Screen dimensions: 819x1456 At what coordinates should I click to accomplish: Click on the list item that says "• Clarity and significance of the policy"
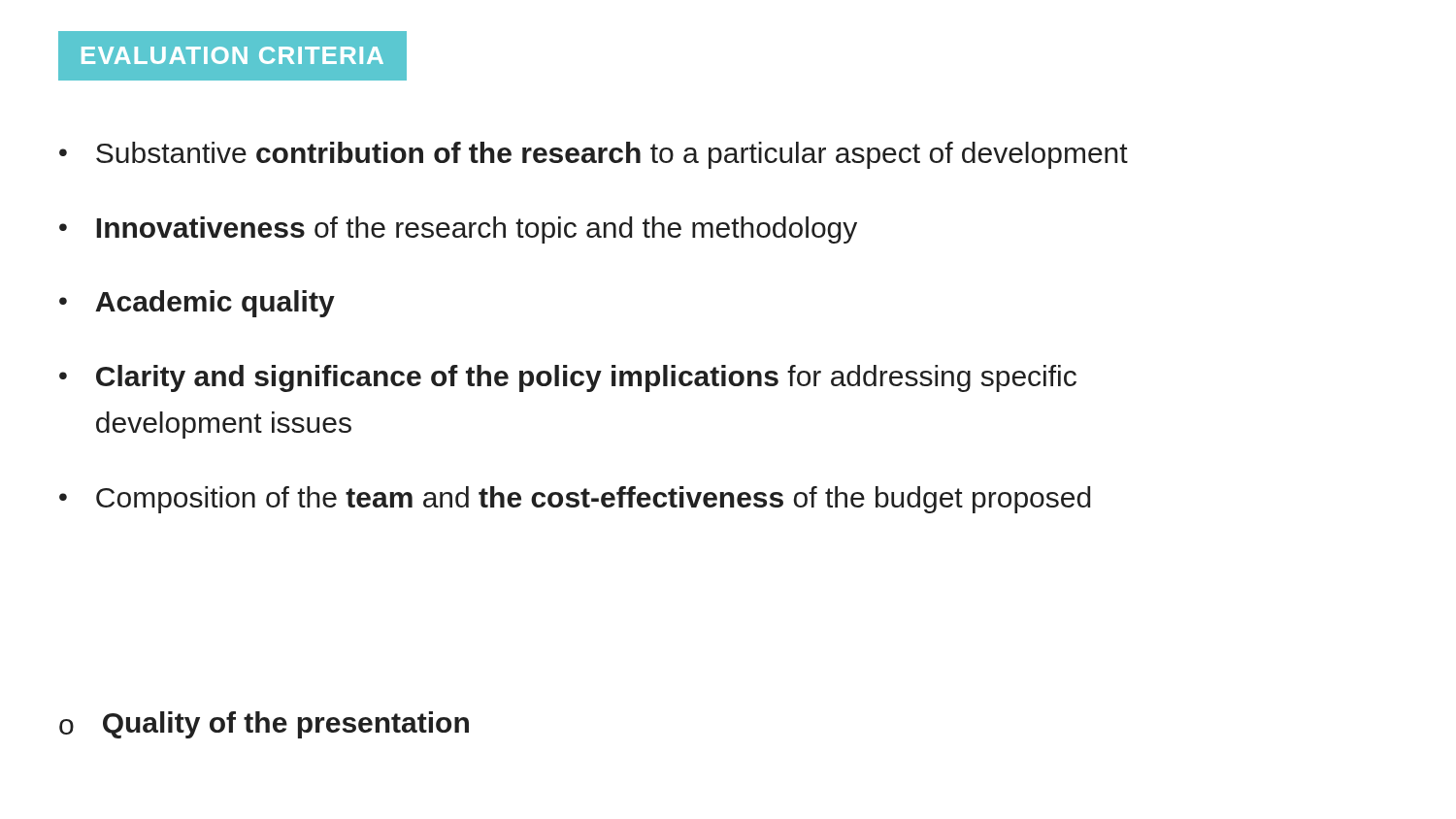click(568, 400)
